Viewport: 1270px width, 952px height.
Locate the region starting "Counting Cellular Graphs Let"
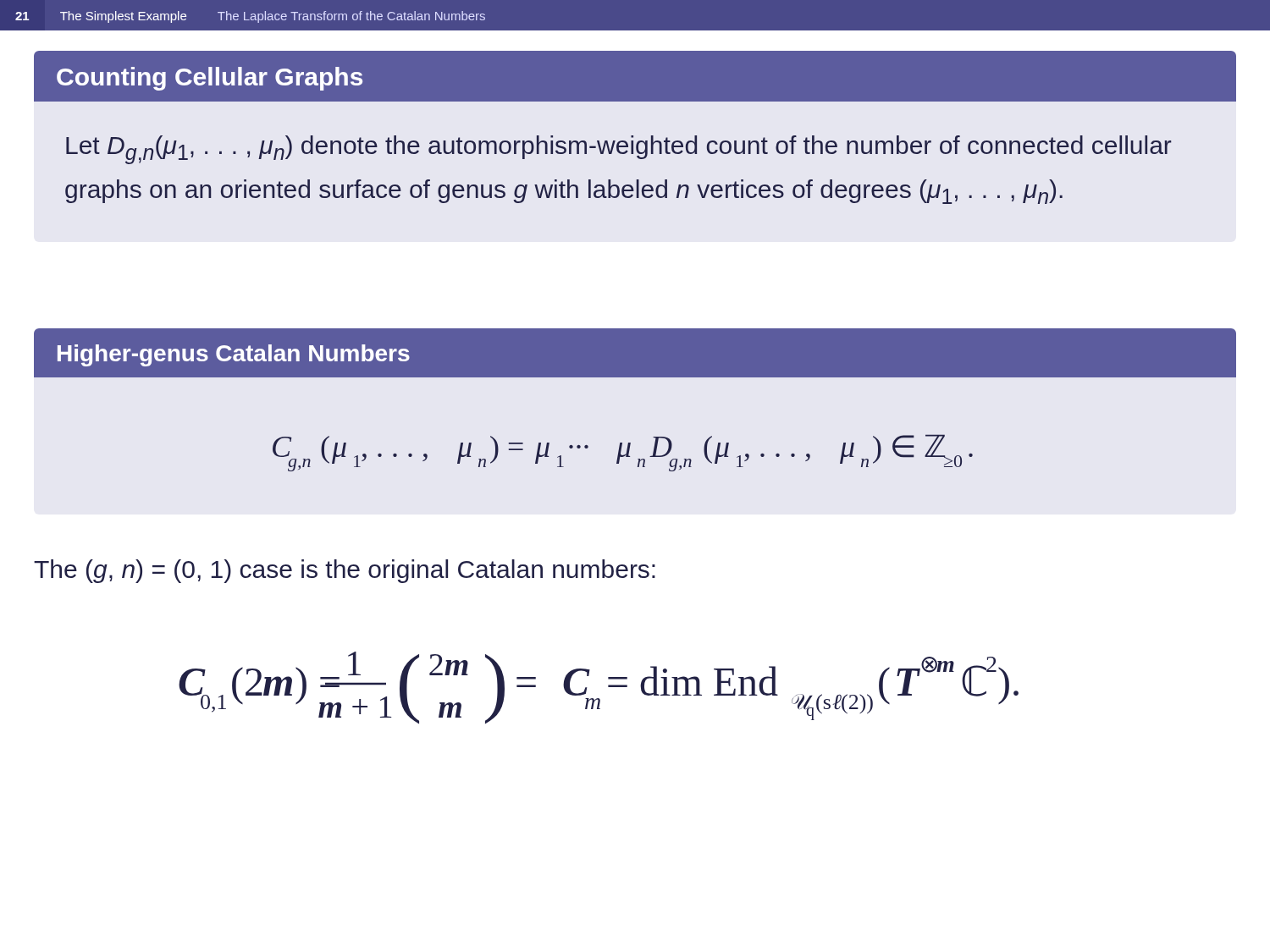point(635,146)
